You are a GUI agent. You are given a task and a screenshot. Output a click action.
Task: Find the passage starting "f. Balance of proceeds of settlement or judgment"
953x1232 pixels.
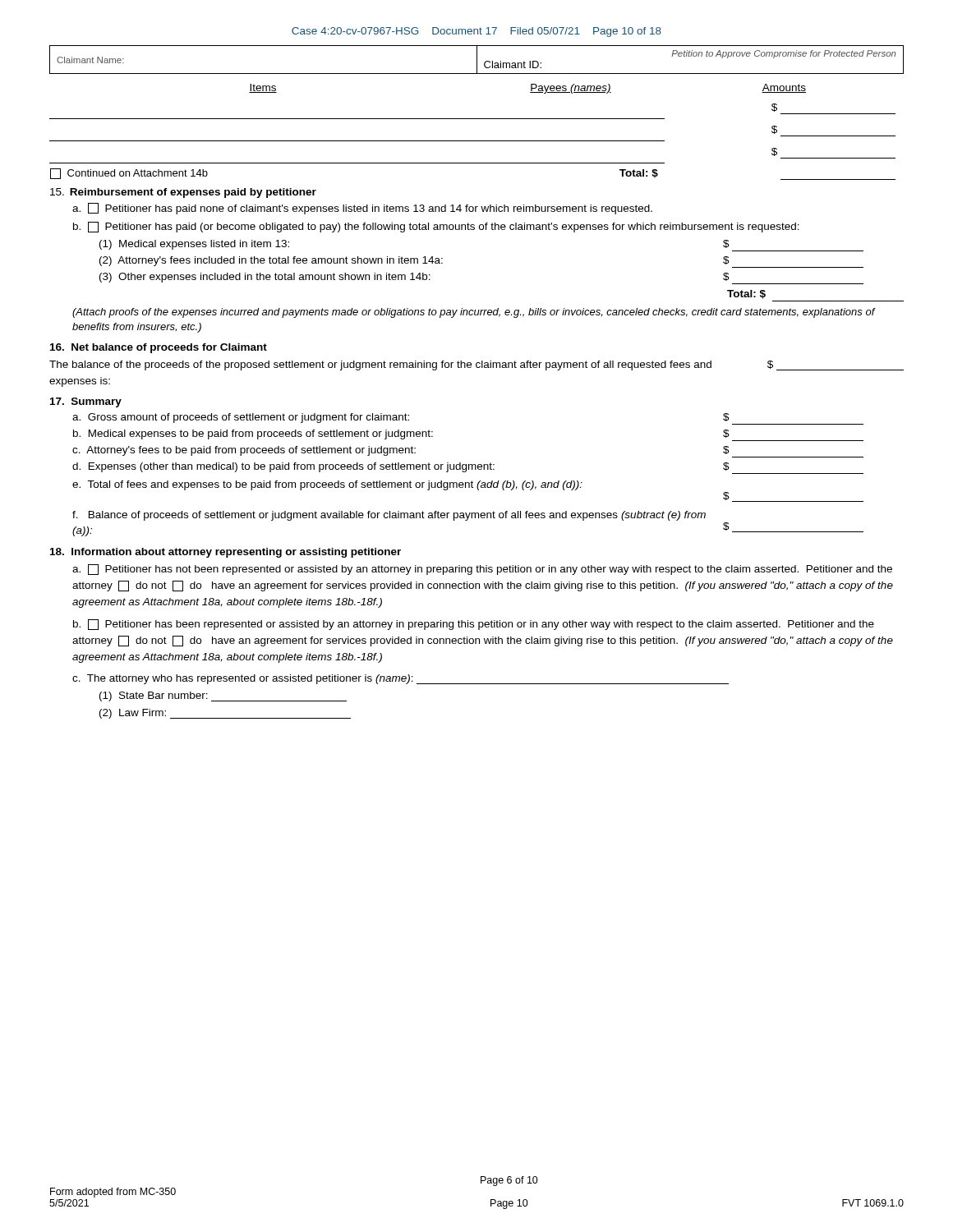[488, 523]
